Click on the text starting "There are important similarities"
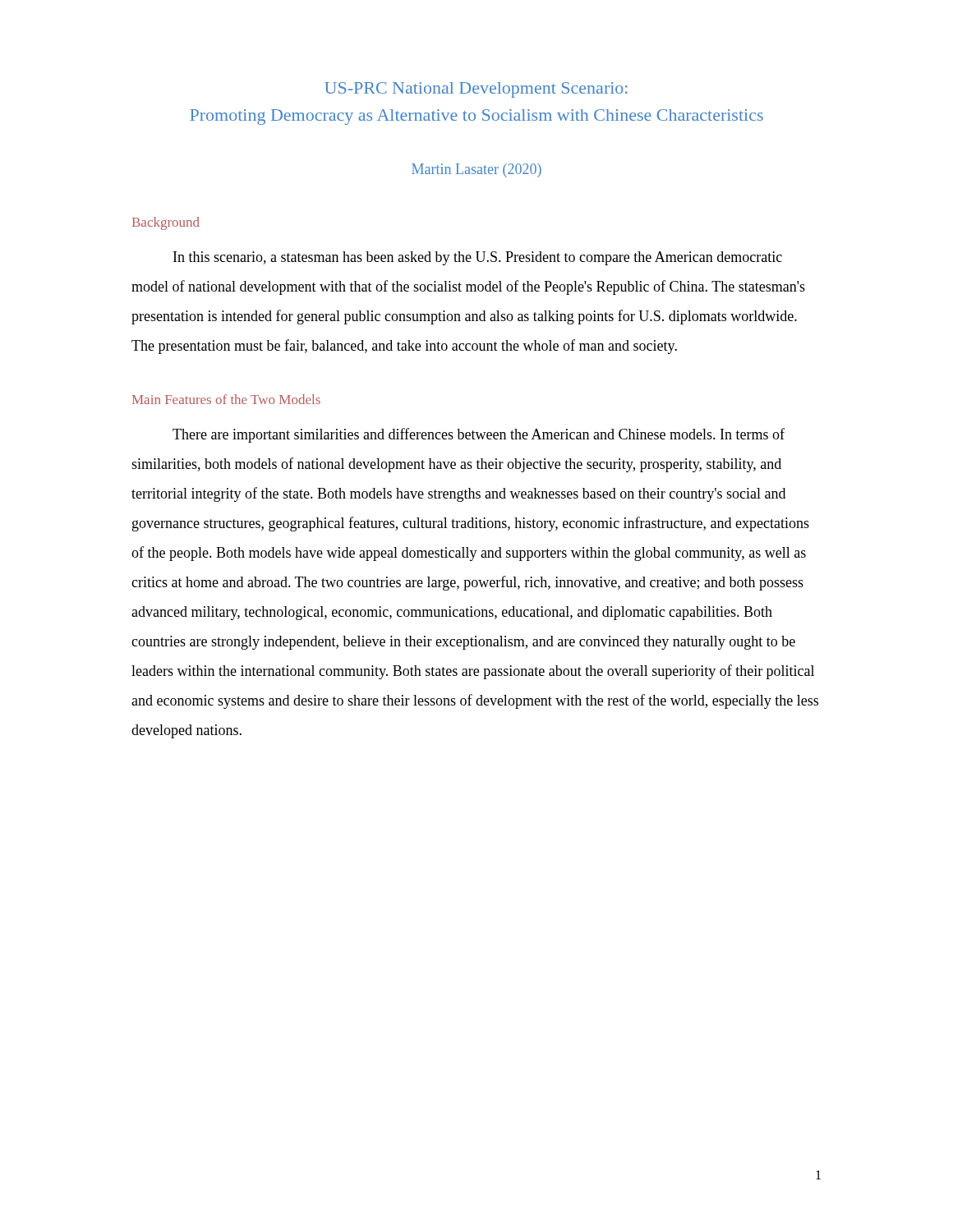 pos(476,582)
